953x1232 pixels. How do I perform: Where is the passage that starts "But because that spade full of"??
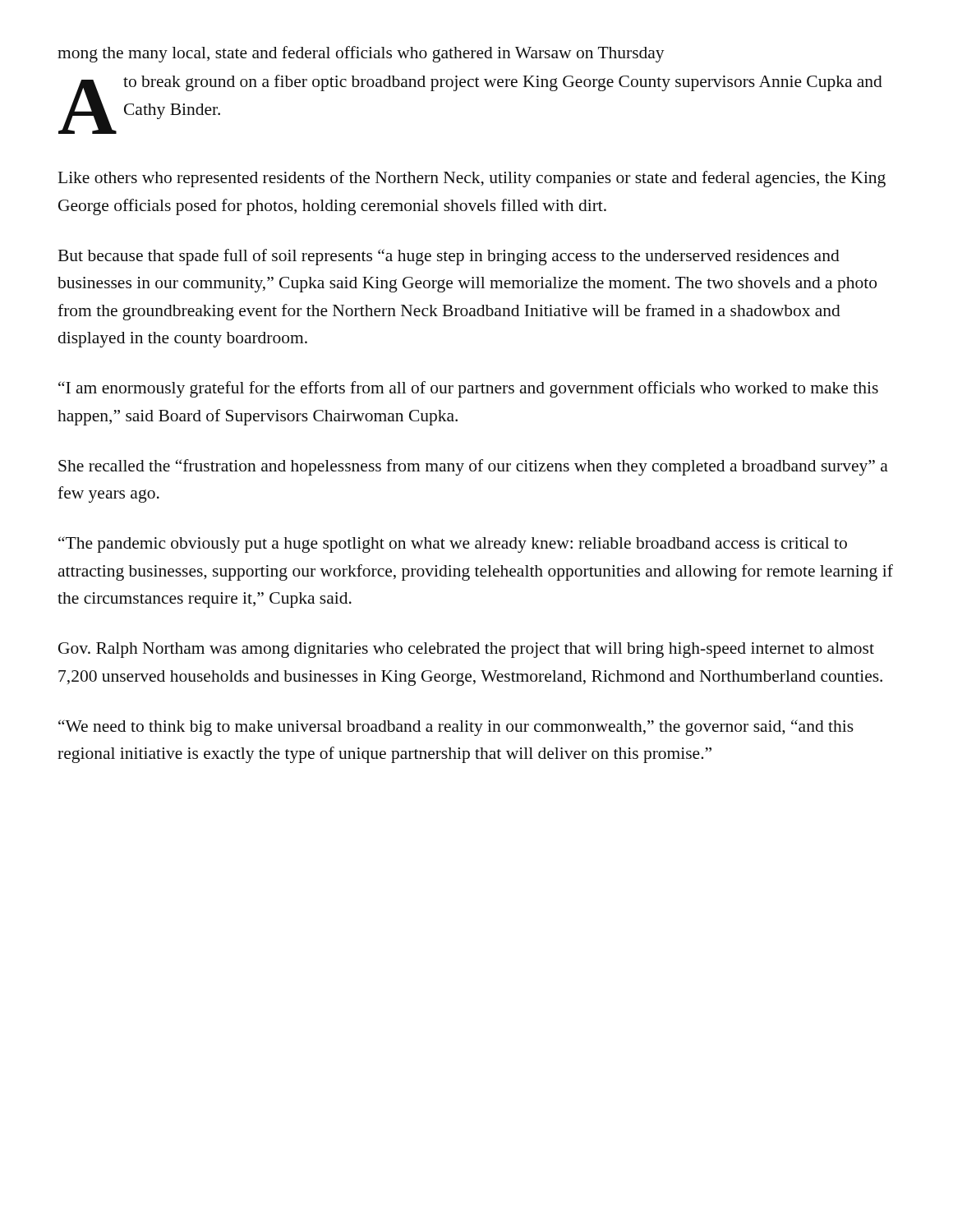[467, 296]
